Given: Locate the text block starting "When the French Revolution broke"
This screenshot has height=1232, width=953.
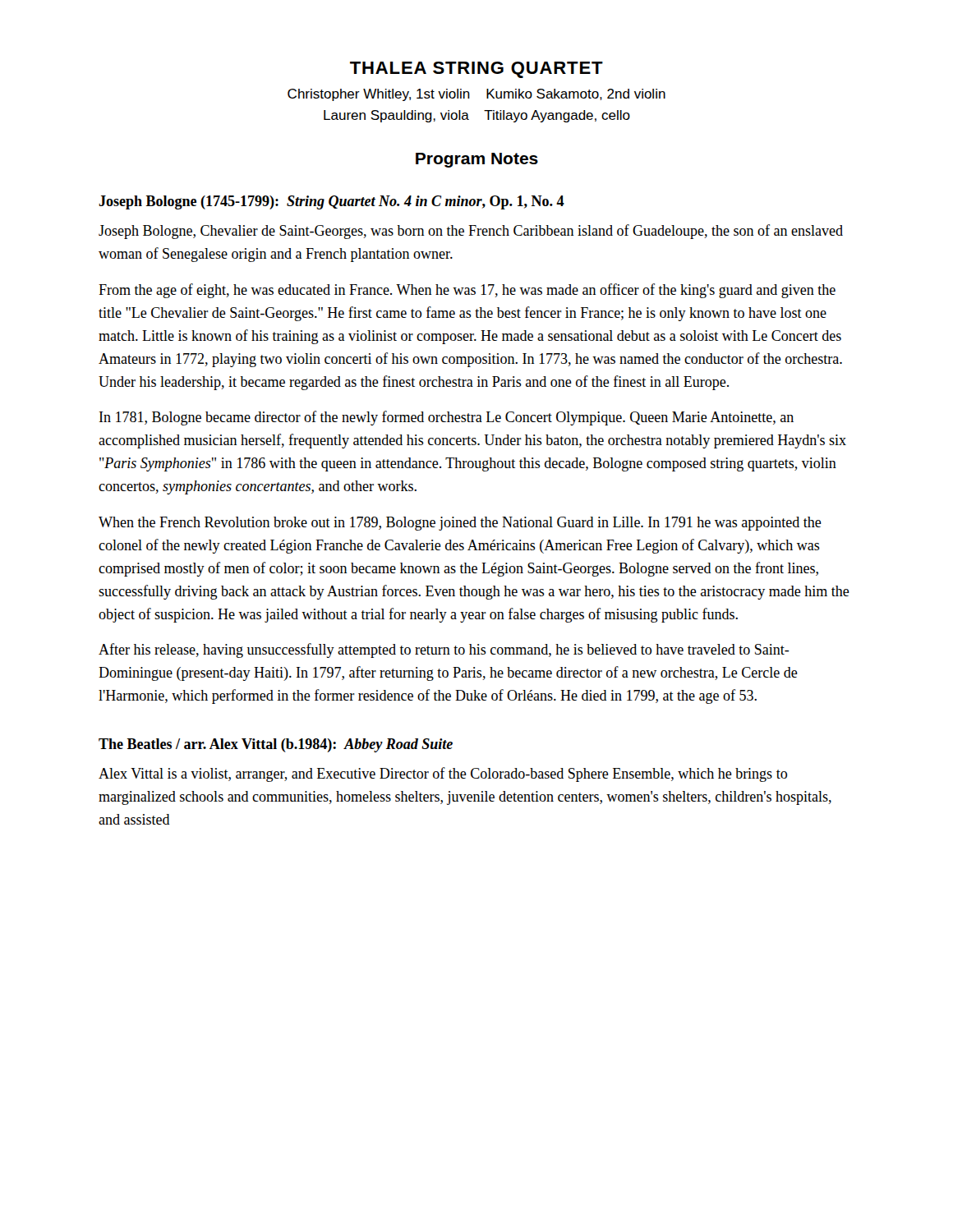Looking at the screenshot, I should tap(476, 569).
